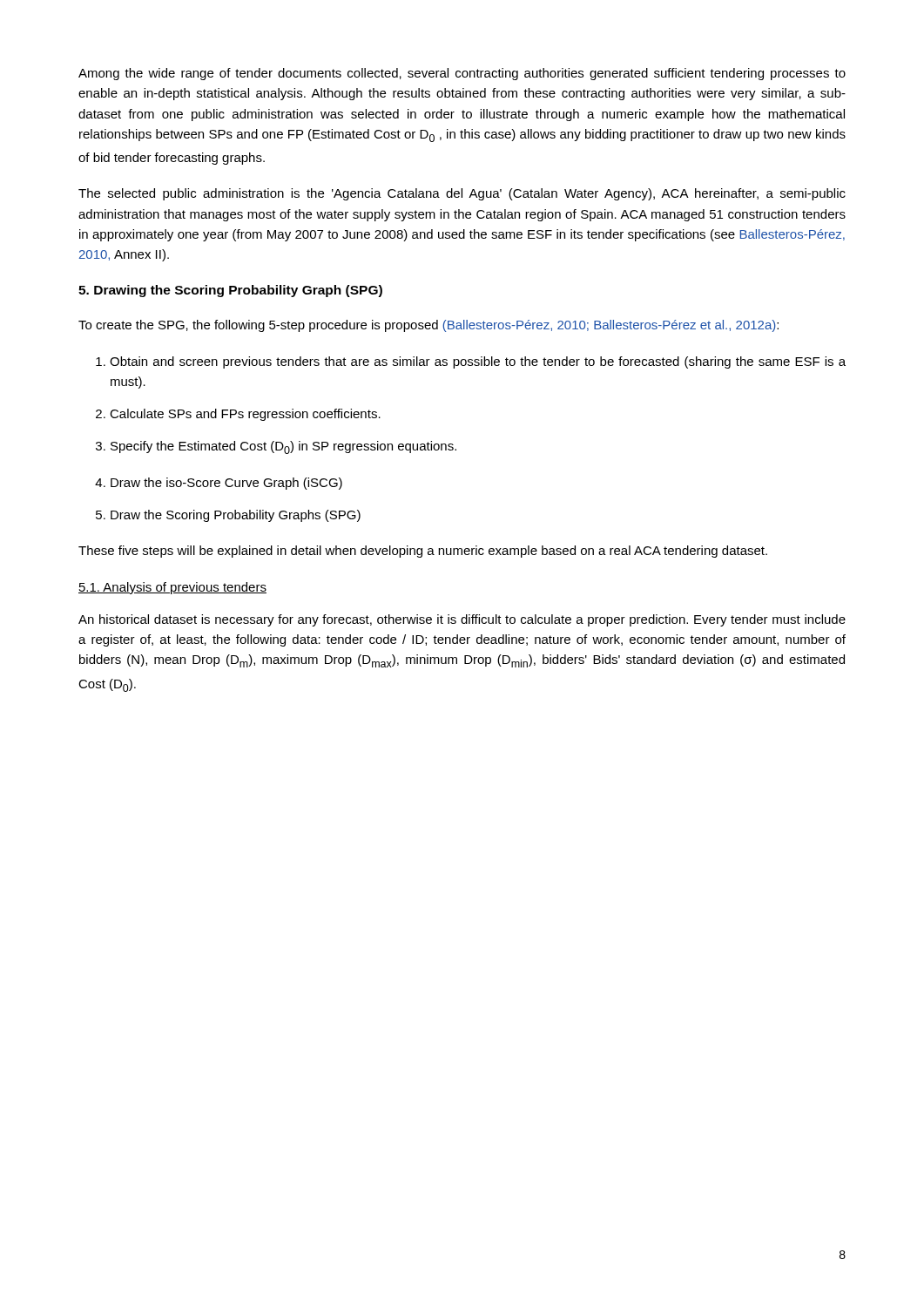Locate the passage starting "Obtain and screen previous tenders that are as"
This screenshot has height=1307, width=924.
tap(478, 371)
